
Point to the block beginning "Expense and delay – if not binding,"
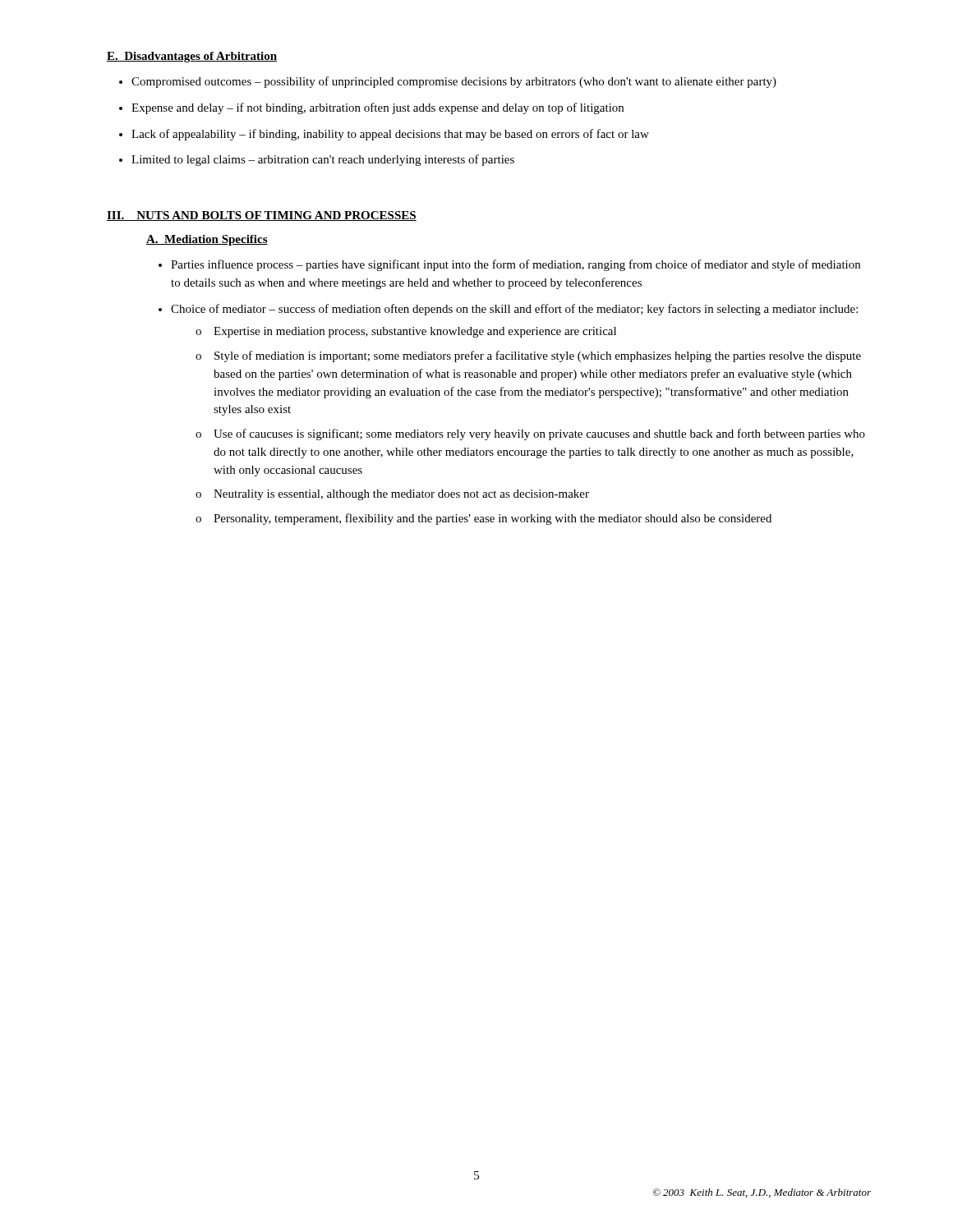(x=501, y=108)
